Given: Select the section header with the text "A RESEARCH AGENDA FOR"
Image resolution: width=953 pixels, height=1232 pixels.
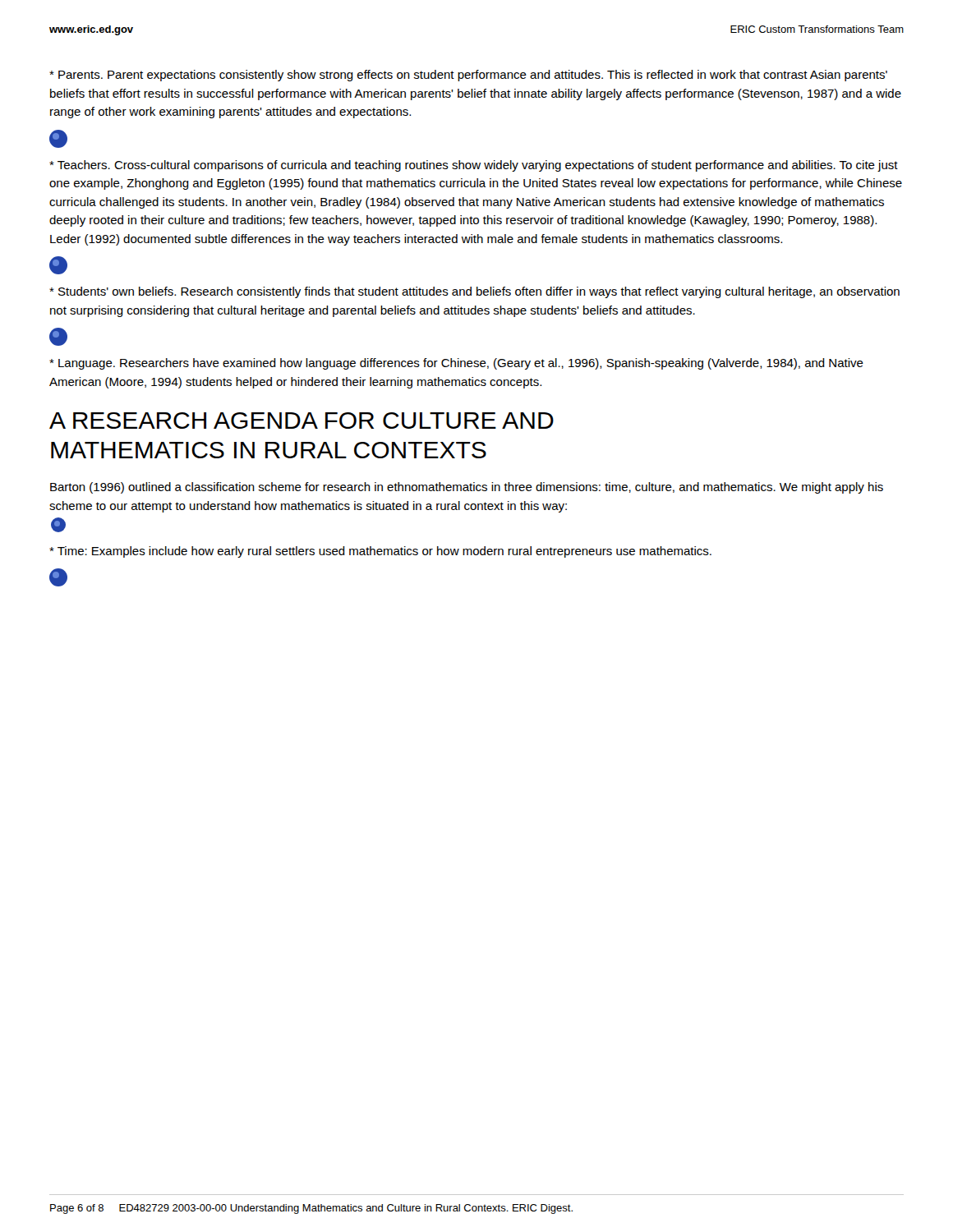Looking at the screenshot, I should 302,435.
